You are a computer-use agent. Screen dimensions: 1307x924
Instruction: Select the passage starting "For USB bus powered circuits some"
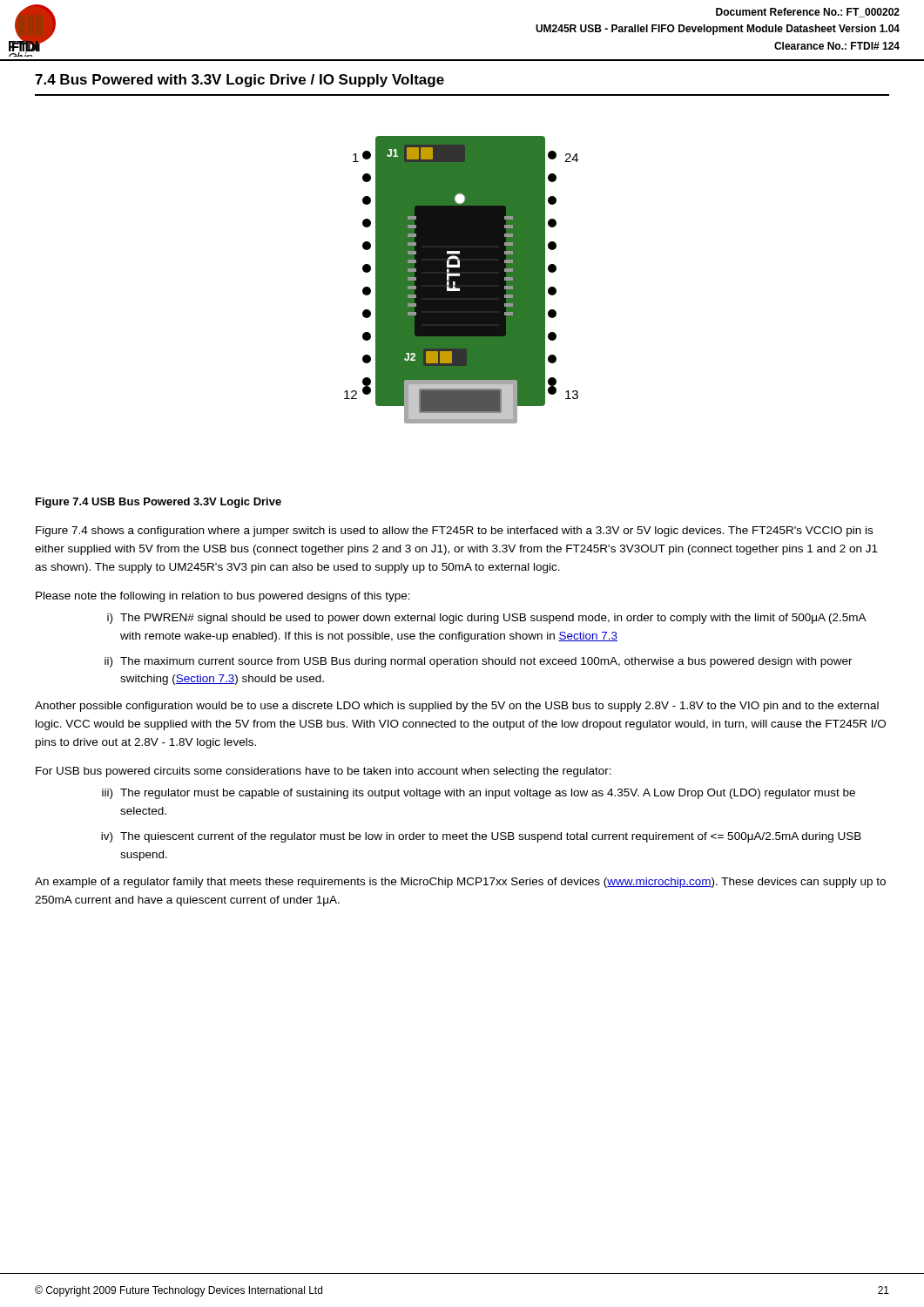pos(323,771)
